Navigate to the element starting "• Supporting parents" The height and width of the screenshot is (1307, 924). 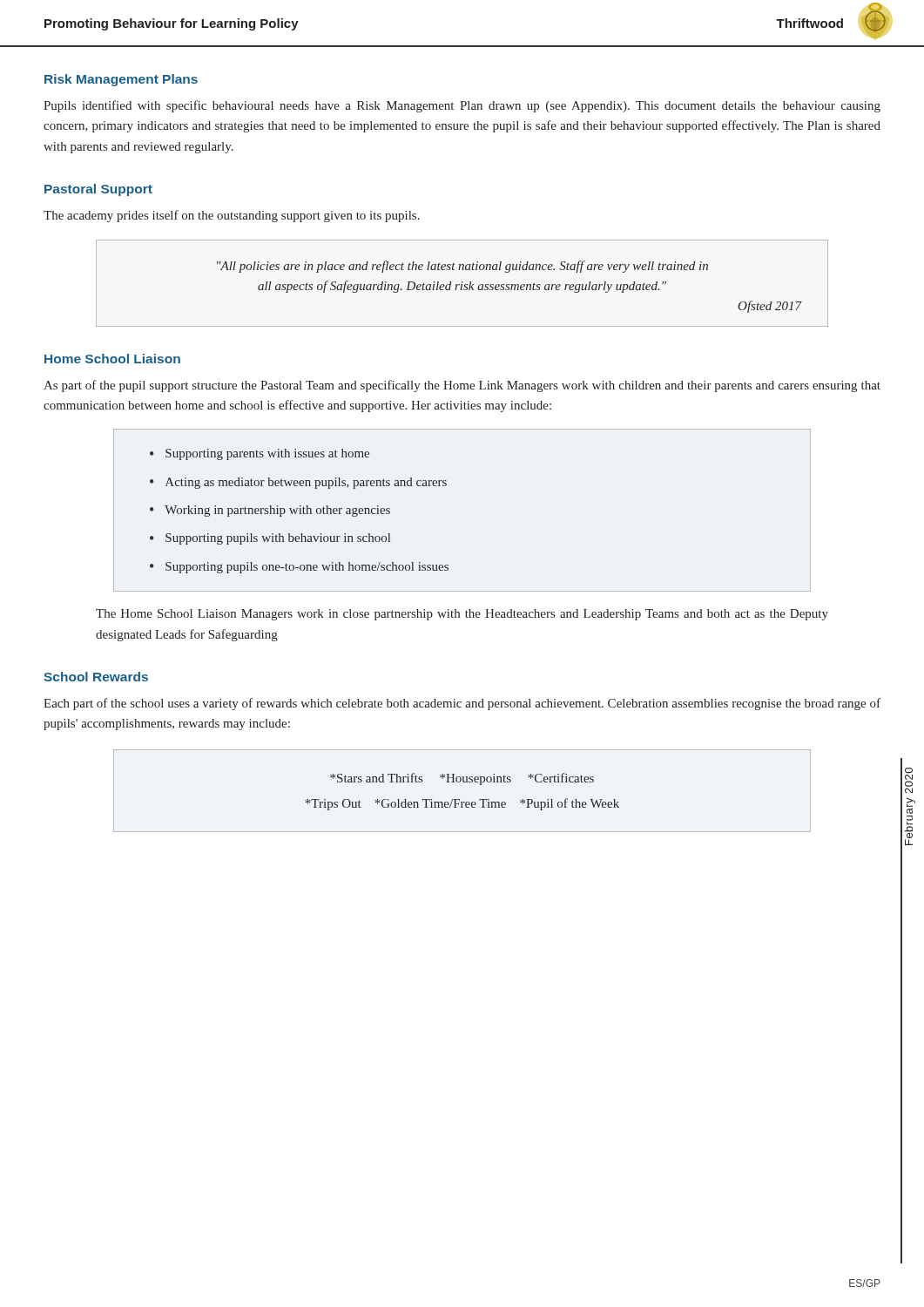(x=259, y=454)
